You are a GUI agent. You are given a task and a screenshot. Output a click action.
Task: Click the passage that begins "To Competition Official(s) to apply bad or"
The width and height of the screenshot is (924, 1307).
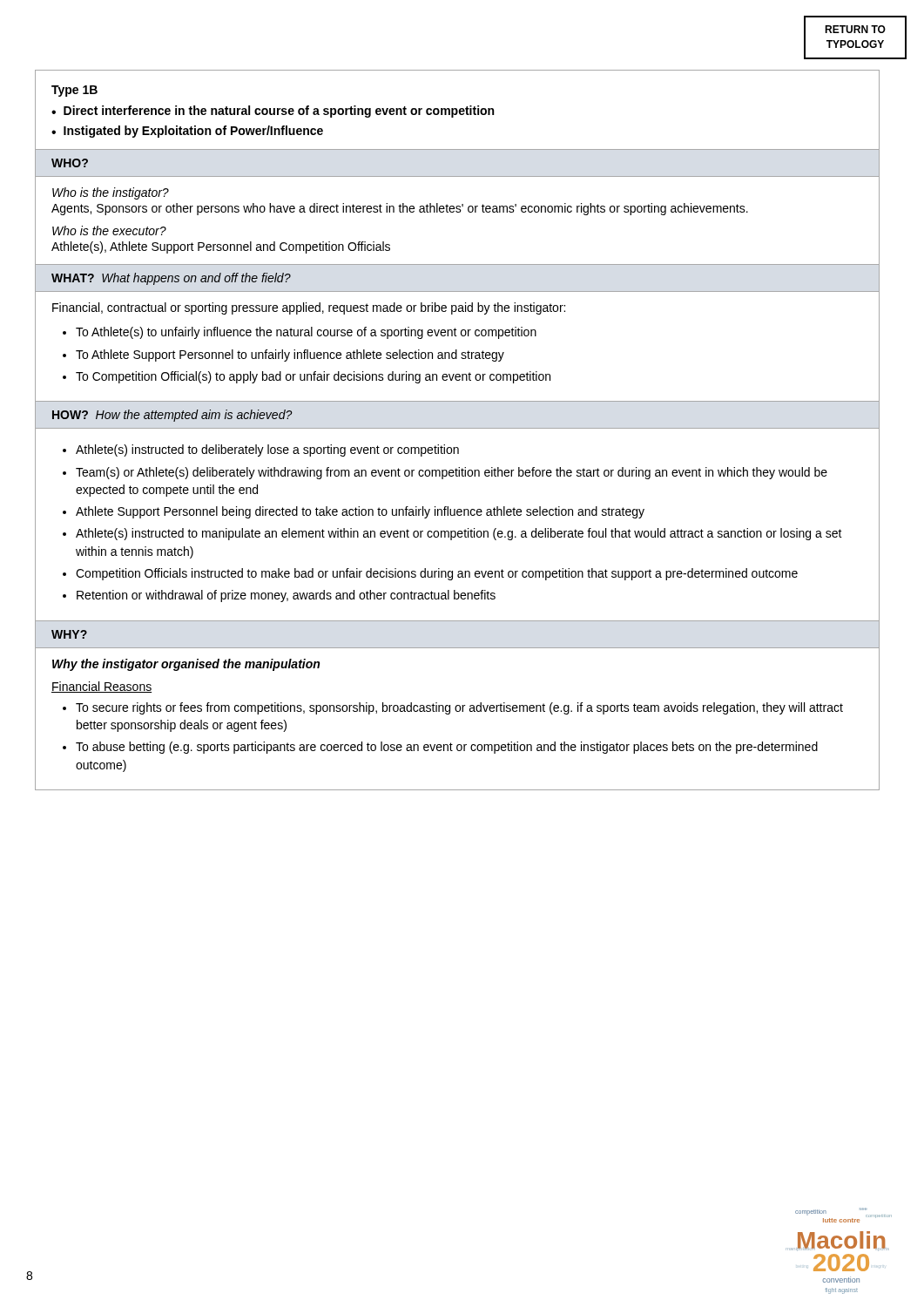(x=314, y=376)
